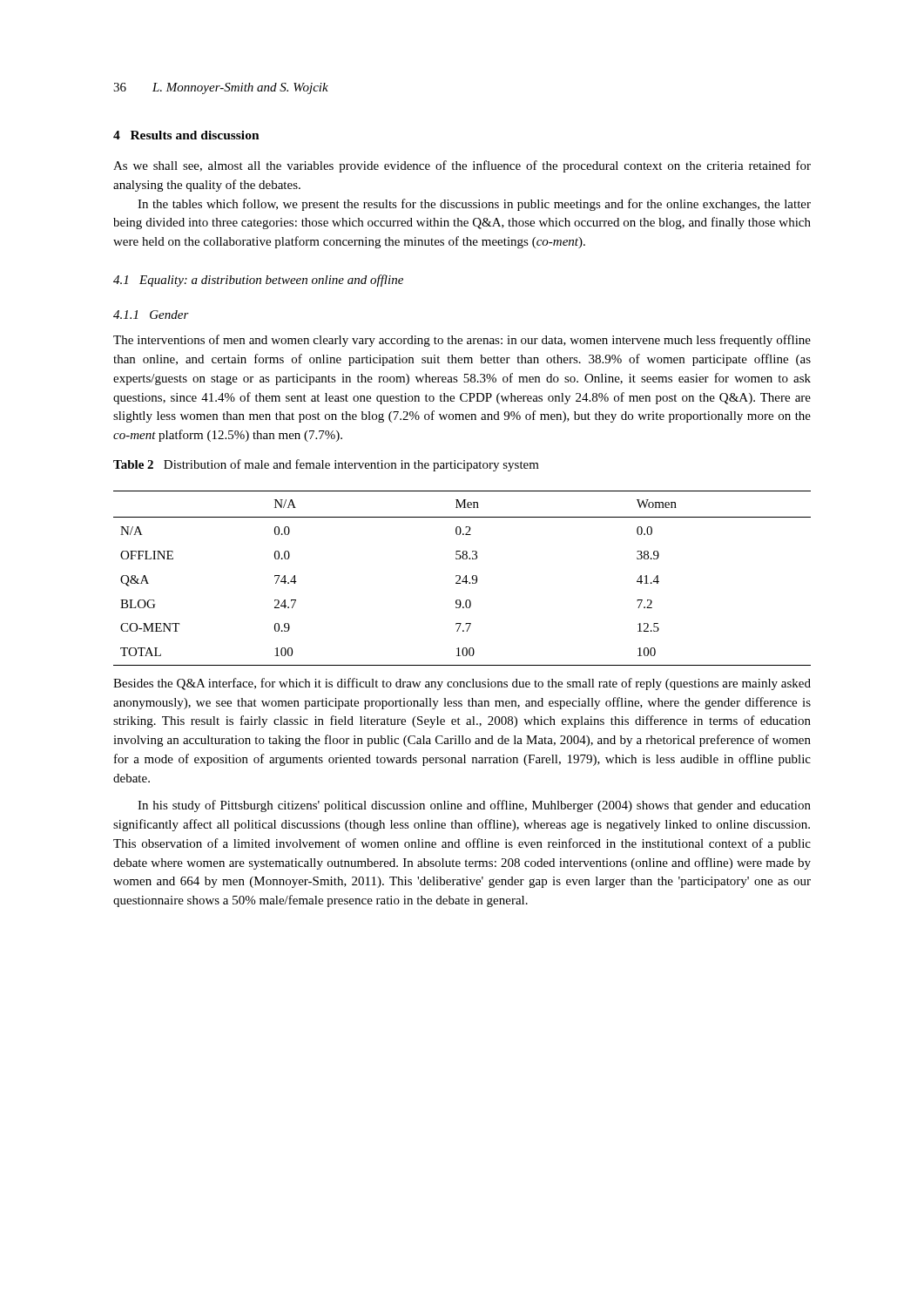Click on the table containing "TOTAL"
This screenshot has height=1307, width=924.
(462, 578)
